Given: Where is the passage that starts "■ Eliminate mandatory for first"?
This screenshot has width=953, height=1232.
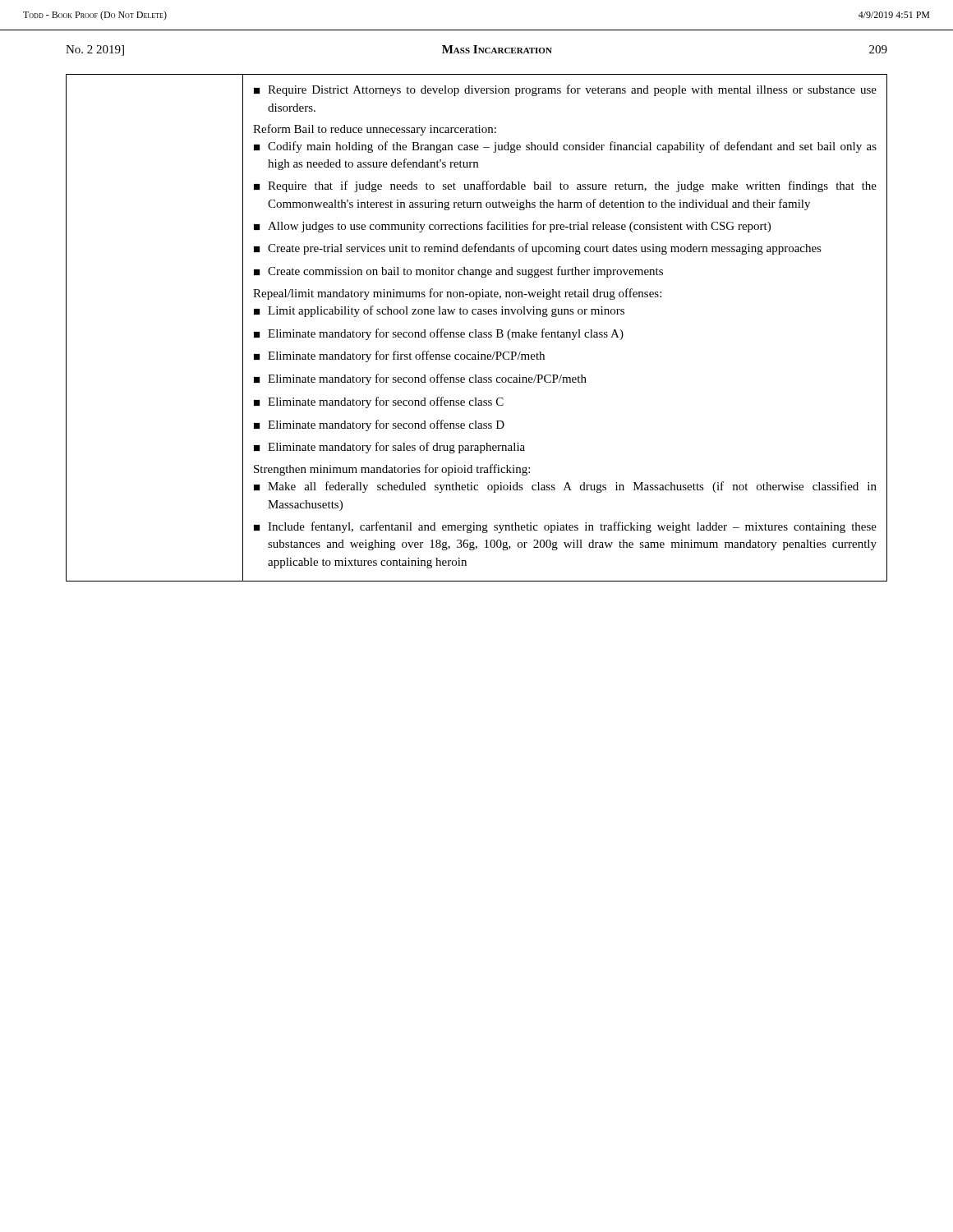Looking at the screenshot, I should [x=399, y=356].
